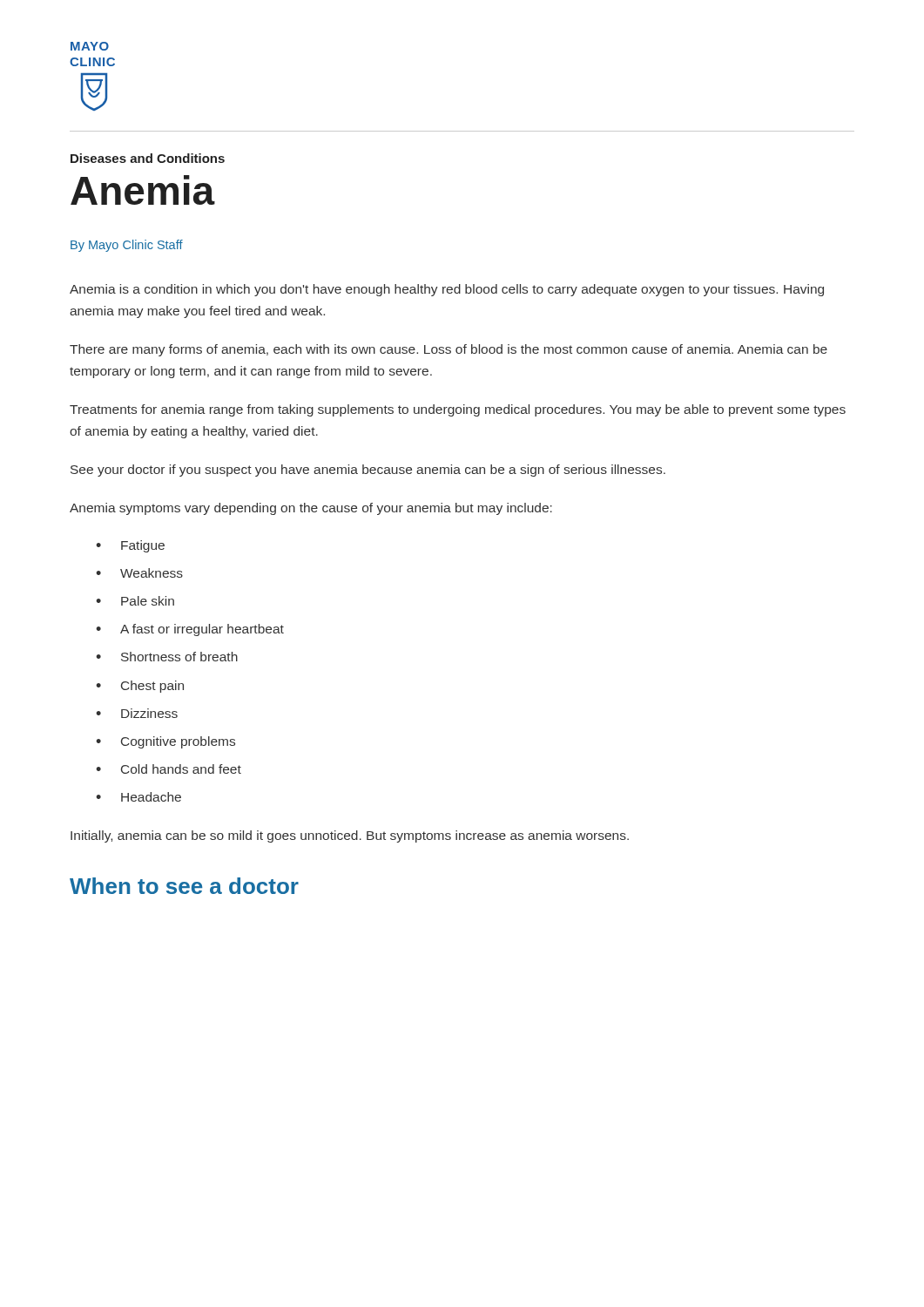This screenshot has width=924, height=1307.
Task: Where is the passage that starts "There are many"?
Action: point(449,360)
